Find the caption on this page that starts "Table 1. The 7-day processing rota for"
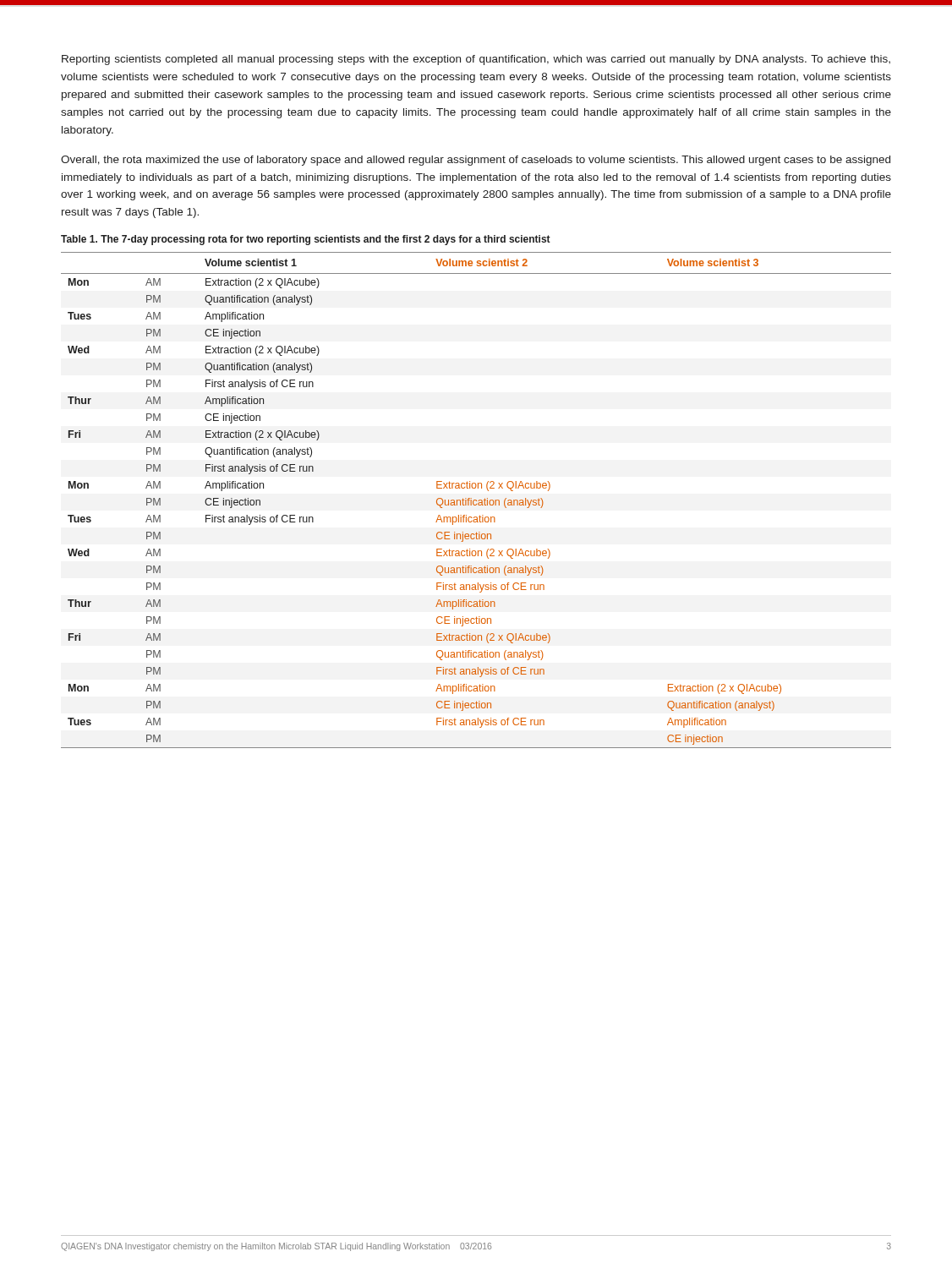This screenshot has width=952, height=1268. [x=305, y=239]
